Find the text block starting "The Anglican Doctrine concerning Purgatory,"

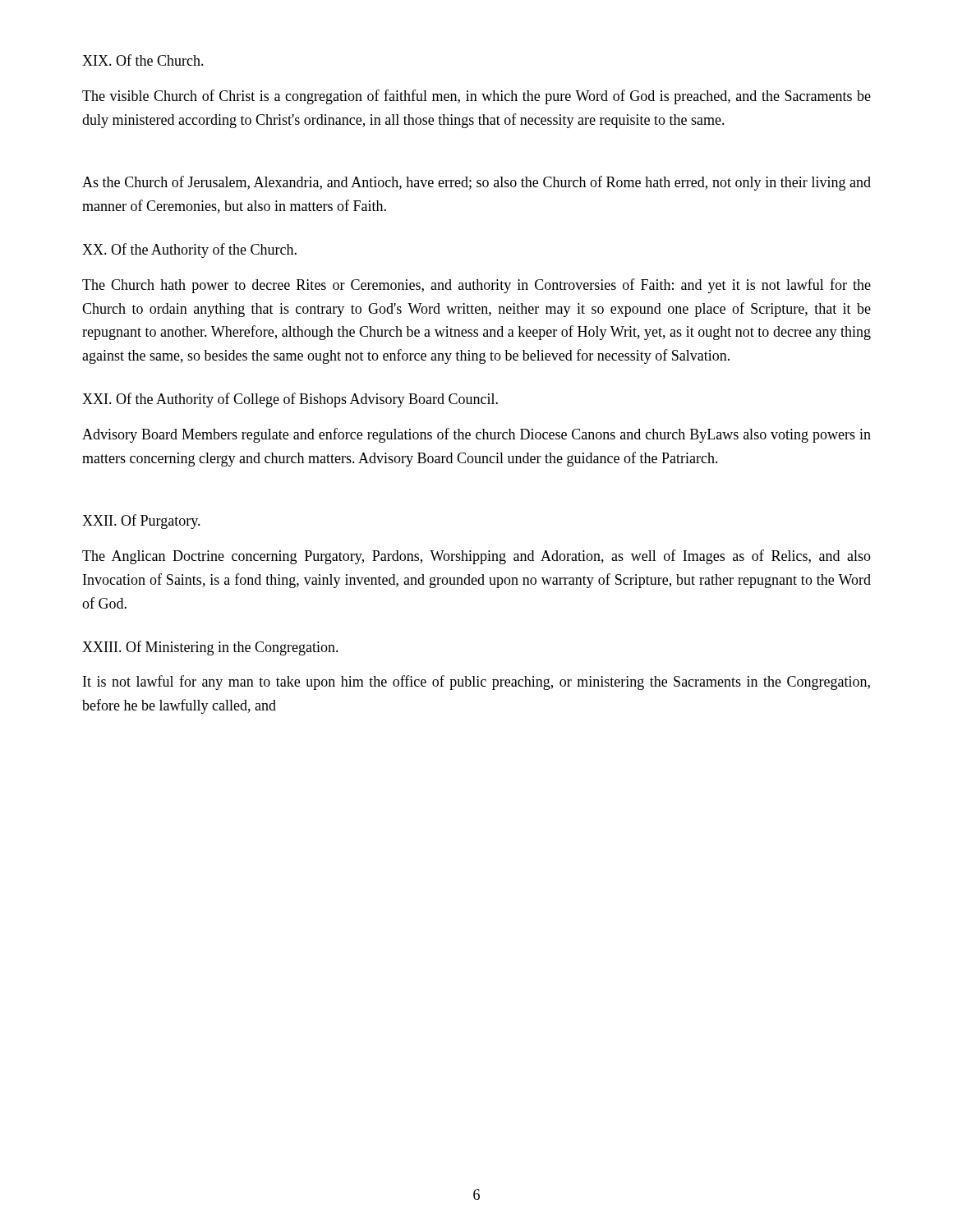pos(476,580)
